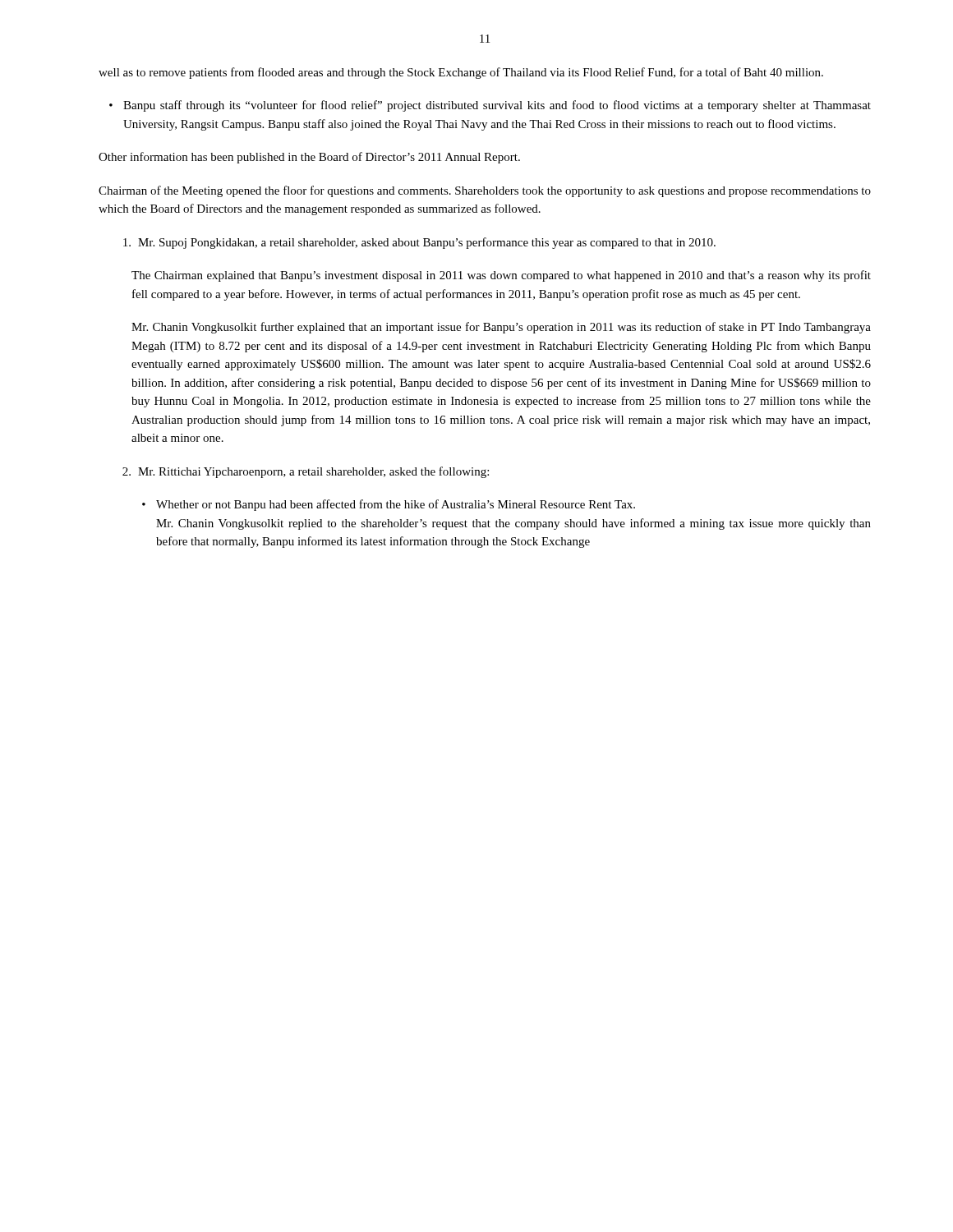Image resolution: width=953 pixels, height=1232 pixels.
Task: Find the region starting "• Whether or not Banpu had been"
Action: (501, 523)
